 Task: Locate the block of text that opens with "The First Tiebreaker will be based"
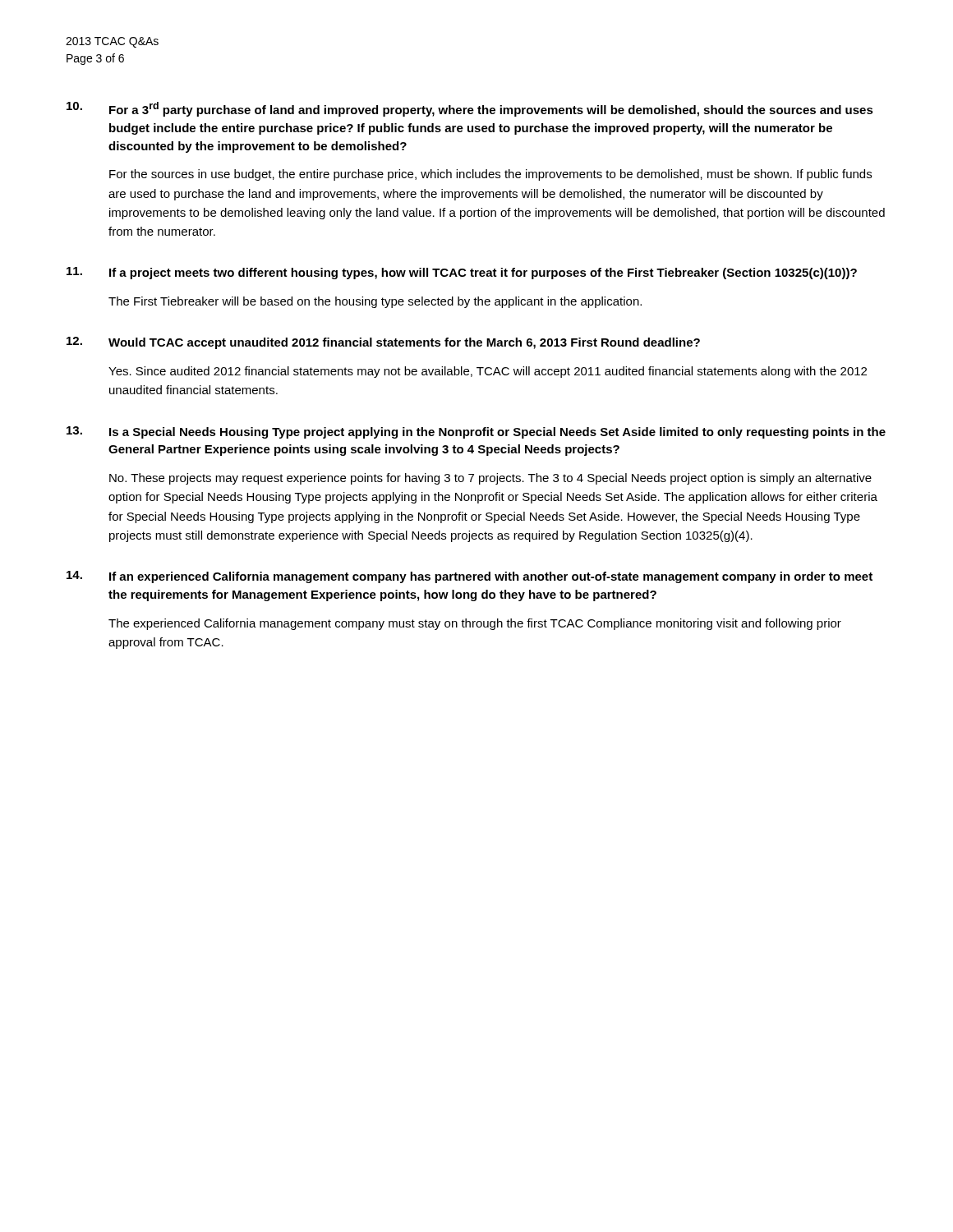point(376,301)
